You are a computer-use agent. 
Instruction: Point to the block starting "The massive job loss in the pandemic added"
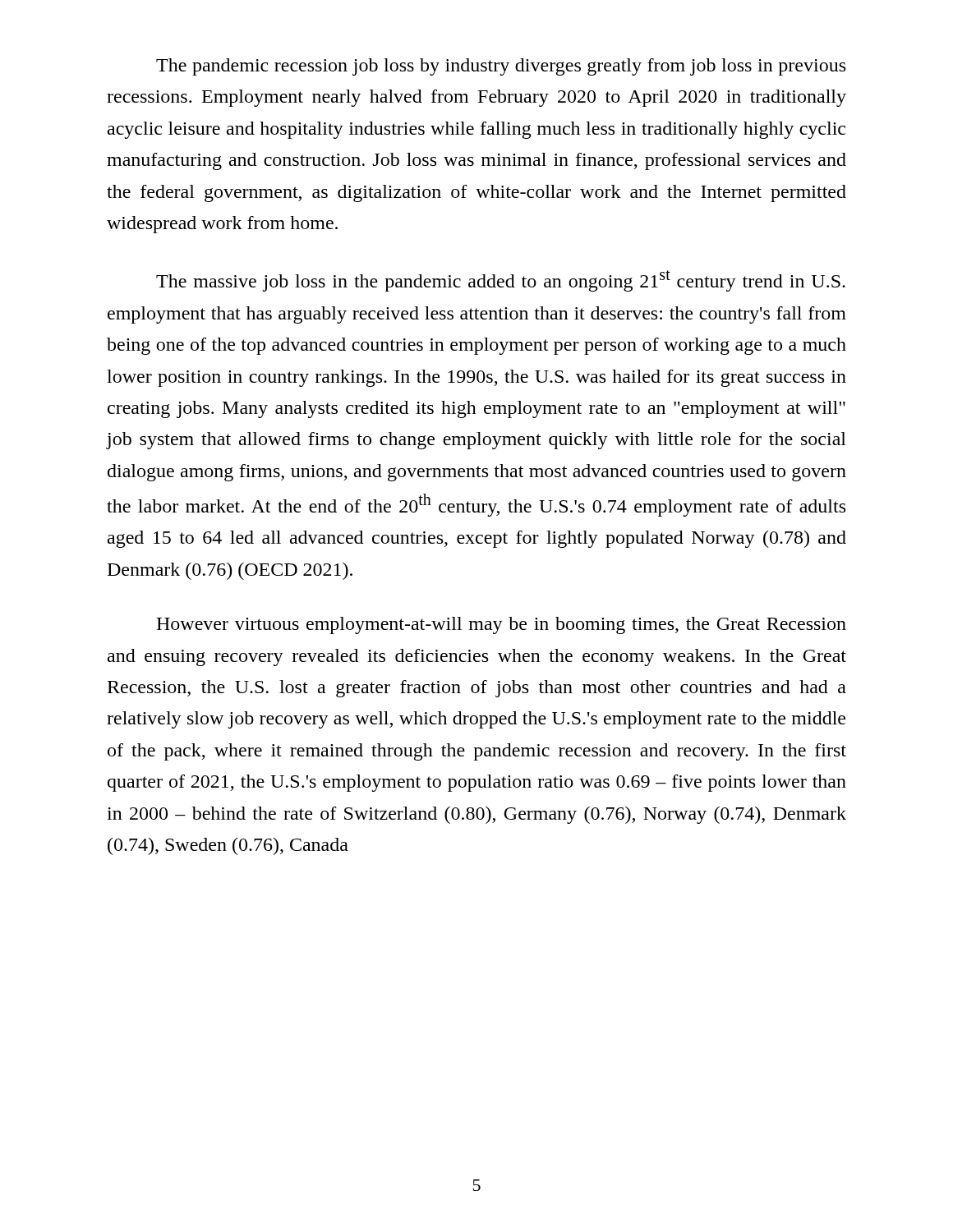click(476, 423)
